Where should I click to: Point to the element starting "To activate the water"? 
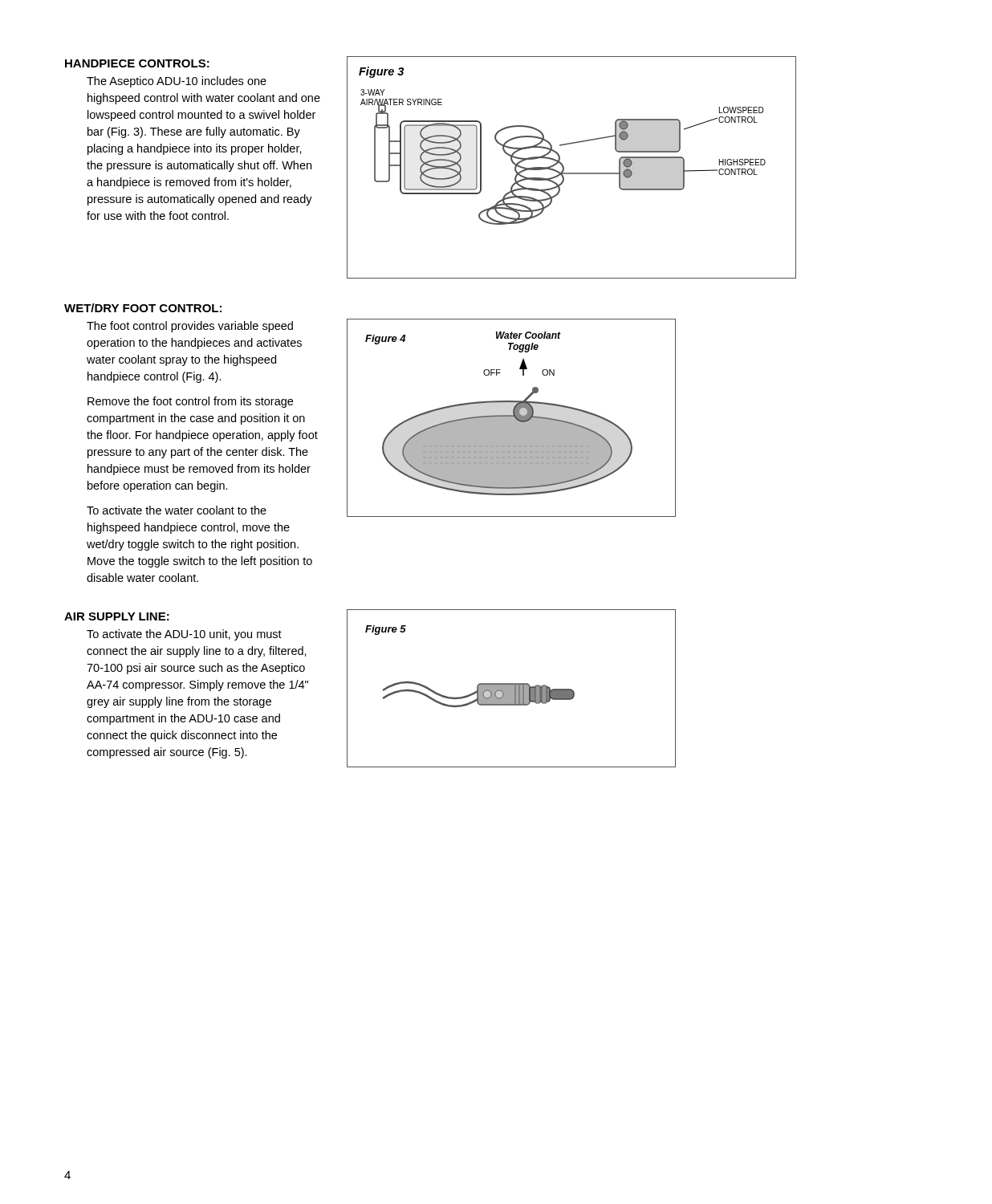point(200,544)
